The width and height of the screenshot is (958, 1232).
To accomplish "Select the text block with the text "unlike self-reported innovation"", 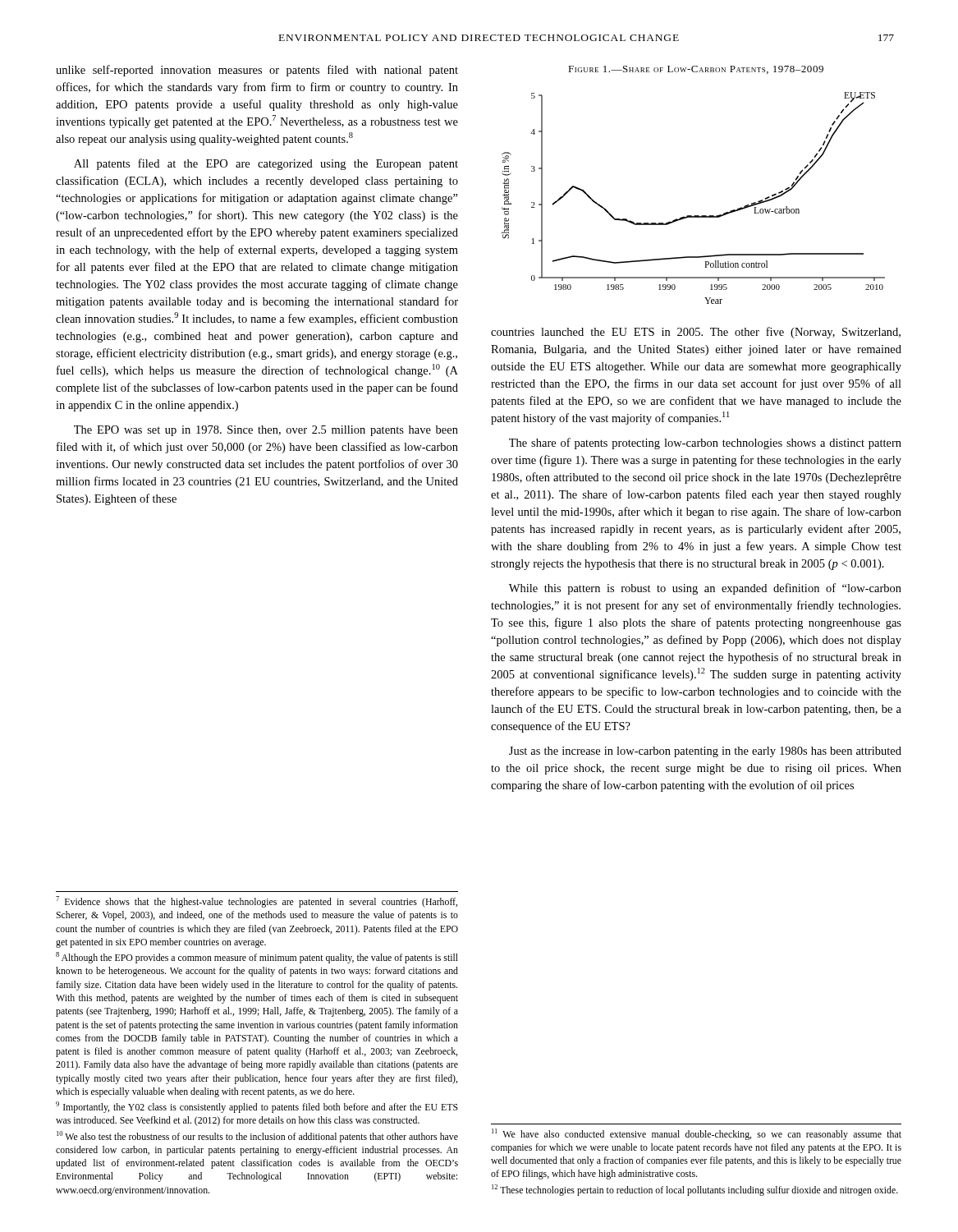I will 257,105.
